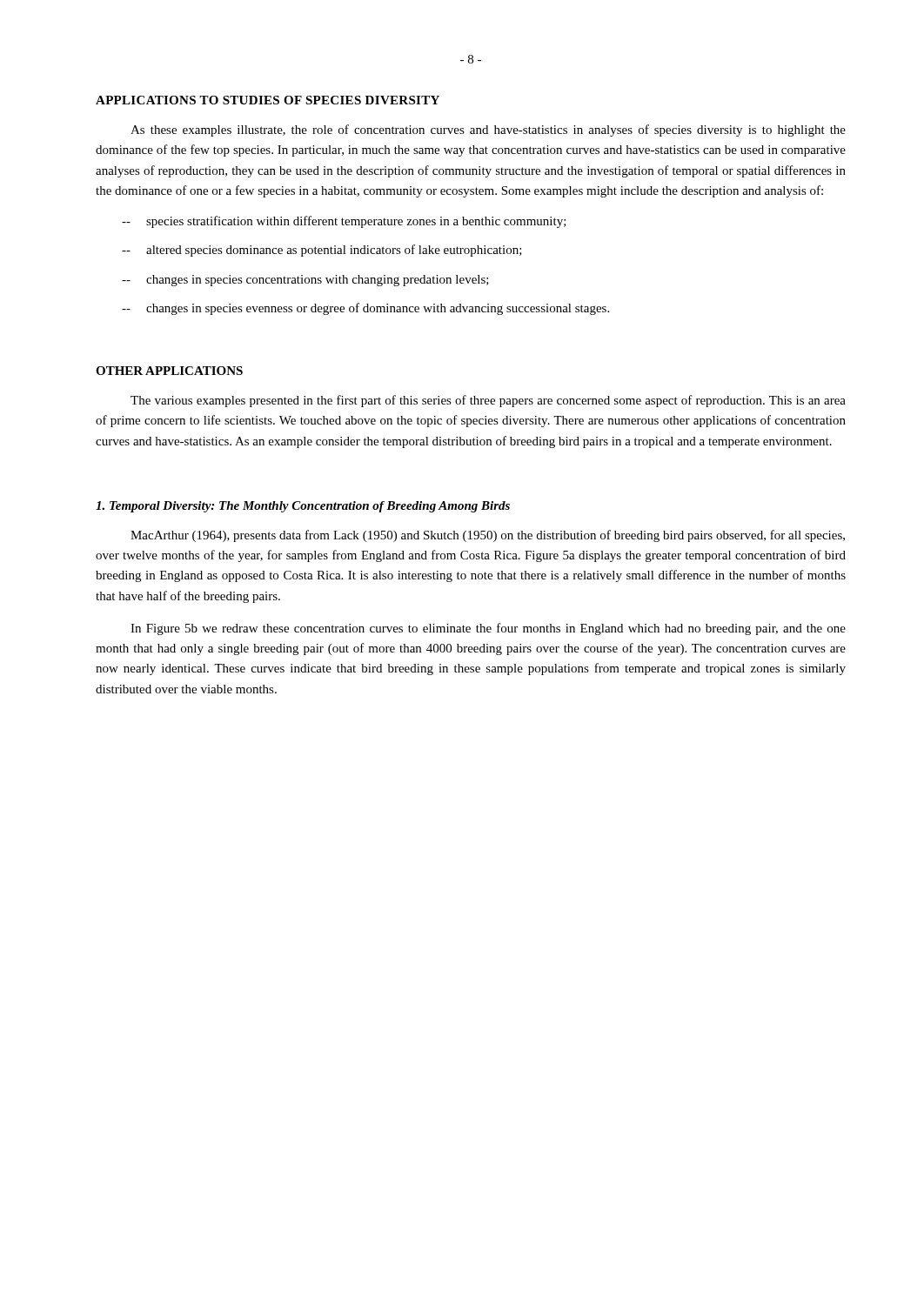Locate the block of text that opens with "-- changes in species concentrations with changing predation"
924x1305 pixels.
pyautogui.click(x=484, y=279)
